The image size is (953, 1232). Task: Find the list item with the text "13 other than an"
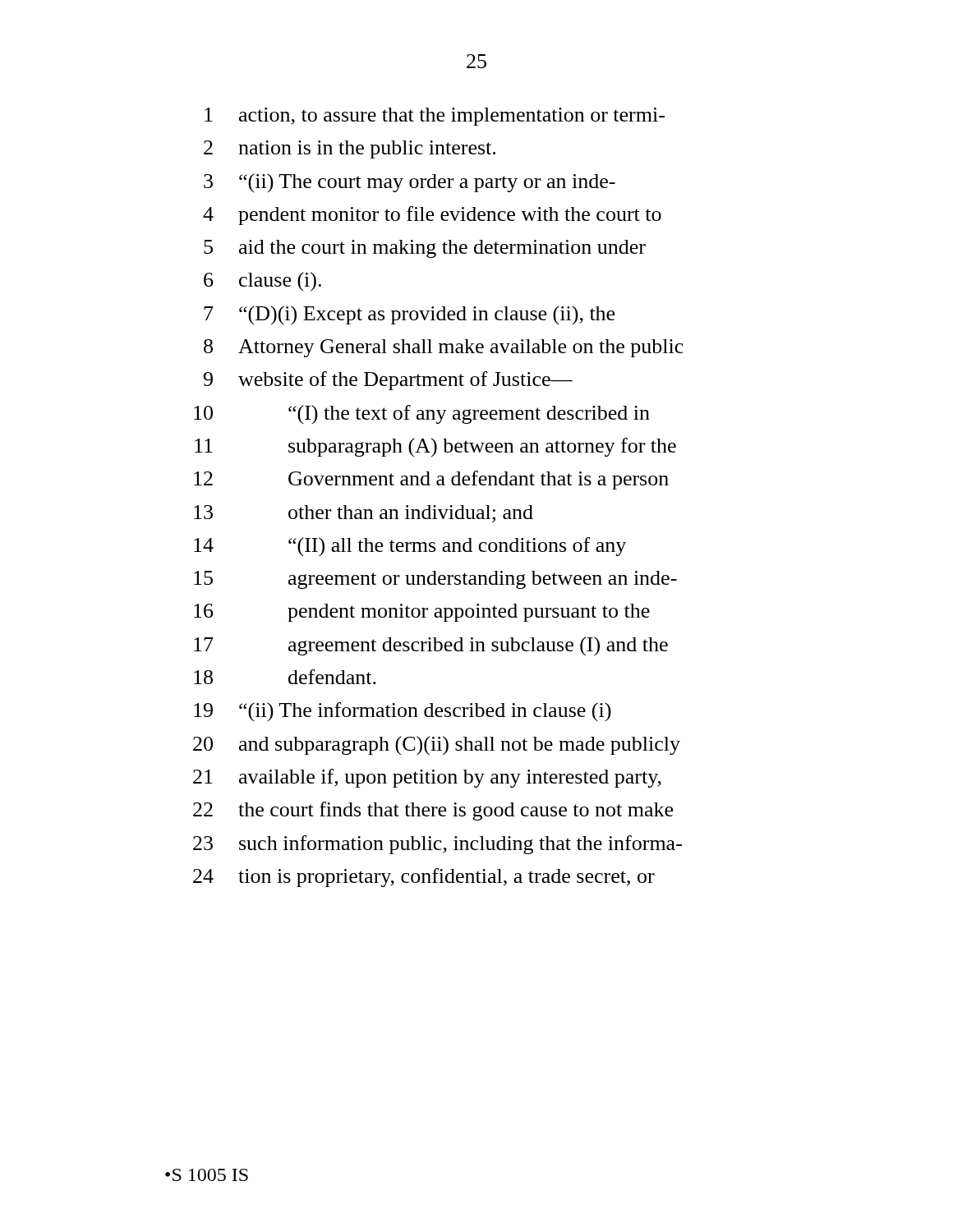(505, 512)
